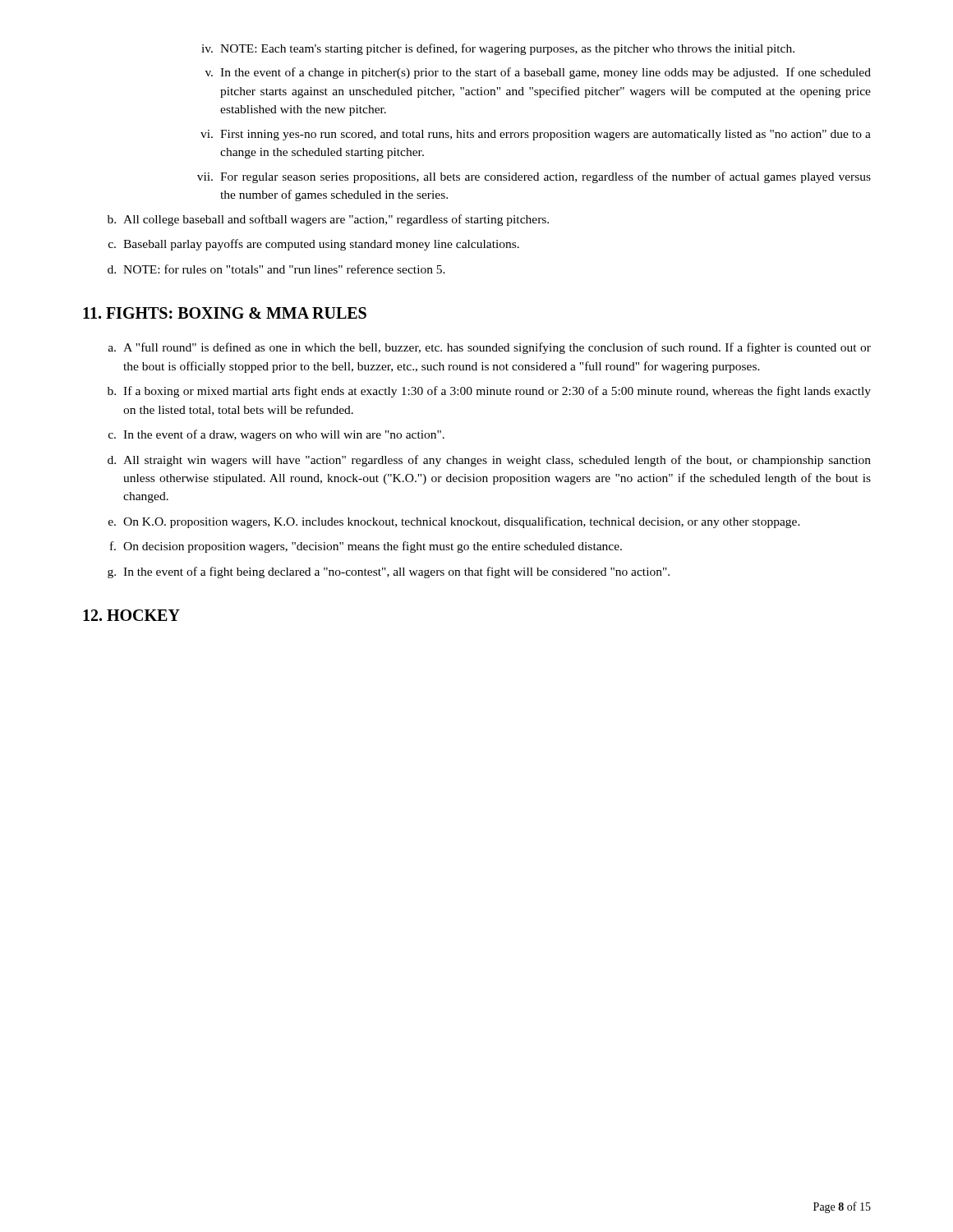This screenshot has width=953, height=1232.
Task: Click on the text starting "b. If a boxing or mixed"
Action: click(x=476, y=400)
